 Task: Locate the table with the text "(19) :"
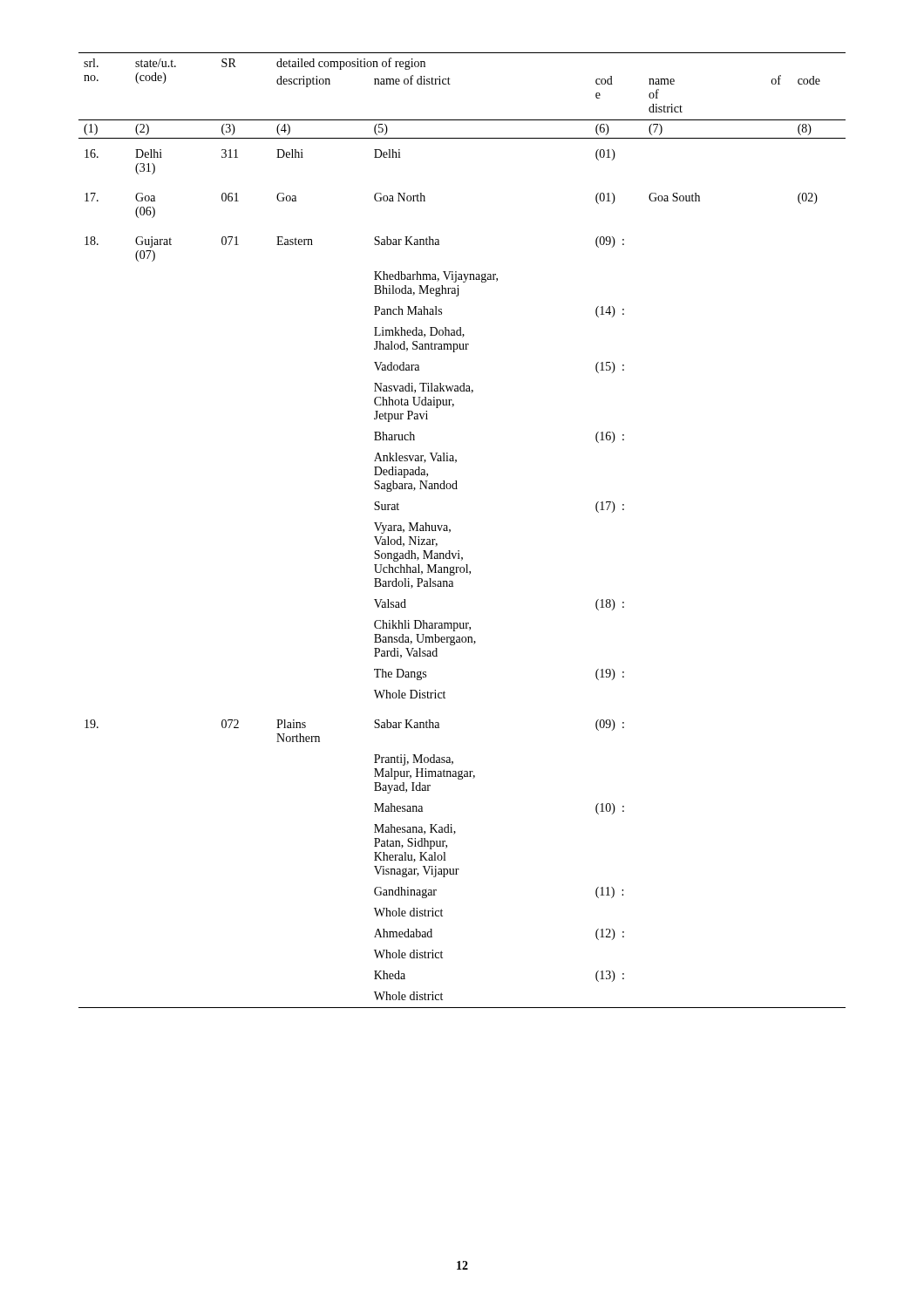462,530
